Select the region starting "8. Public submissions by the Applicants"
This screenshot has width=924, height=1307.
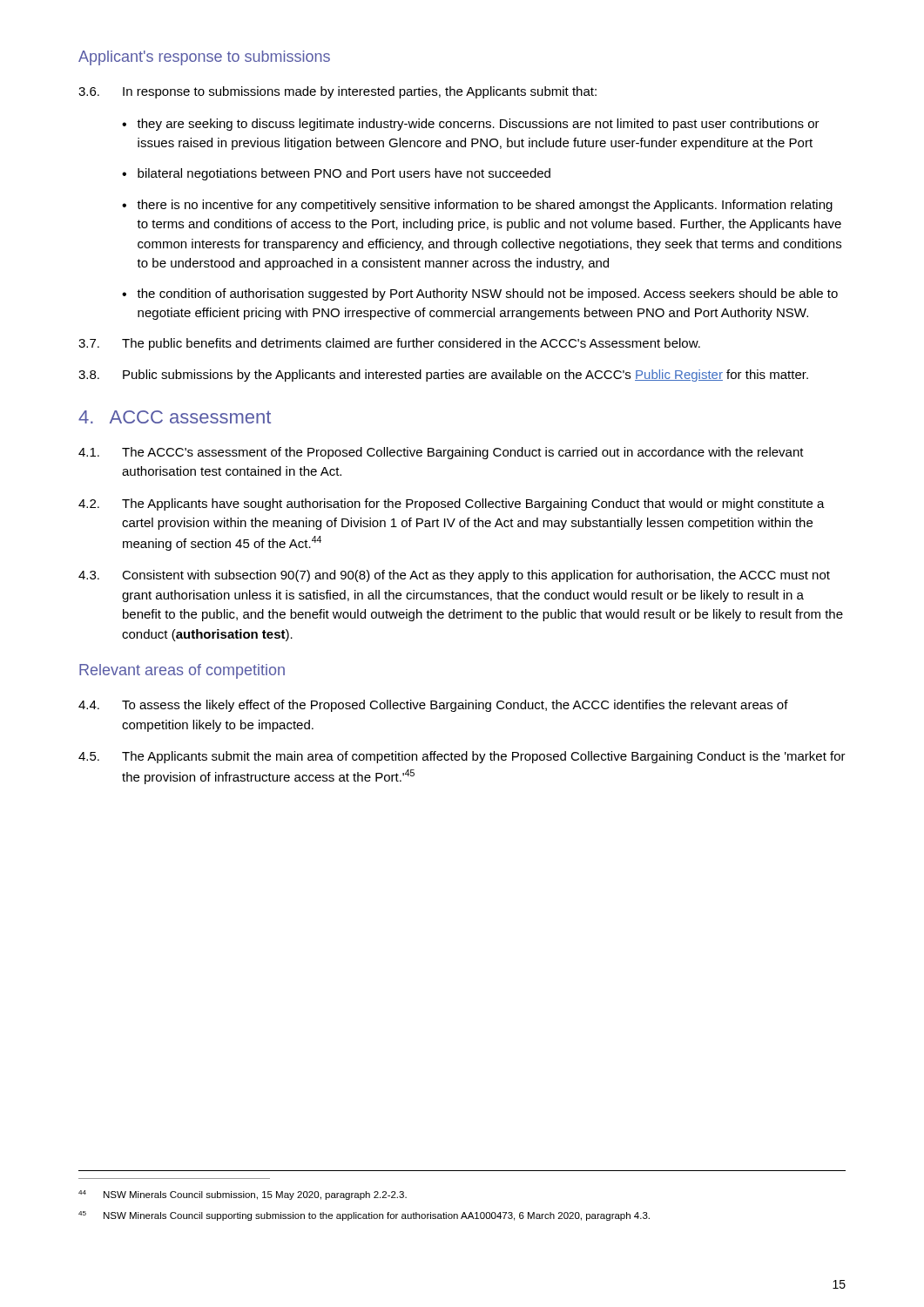point(462,375)
